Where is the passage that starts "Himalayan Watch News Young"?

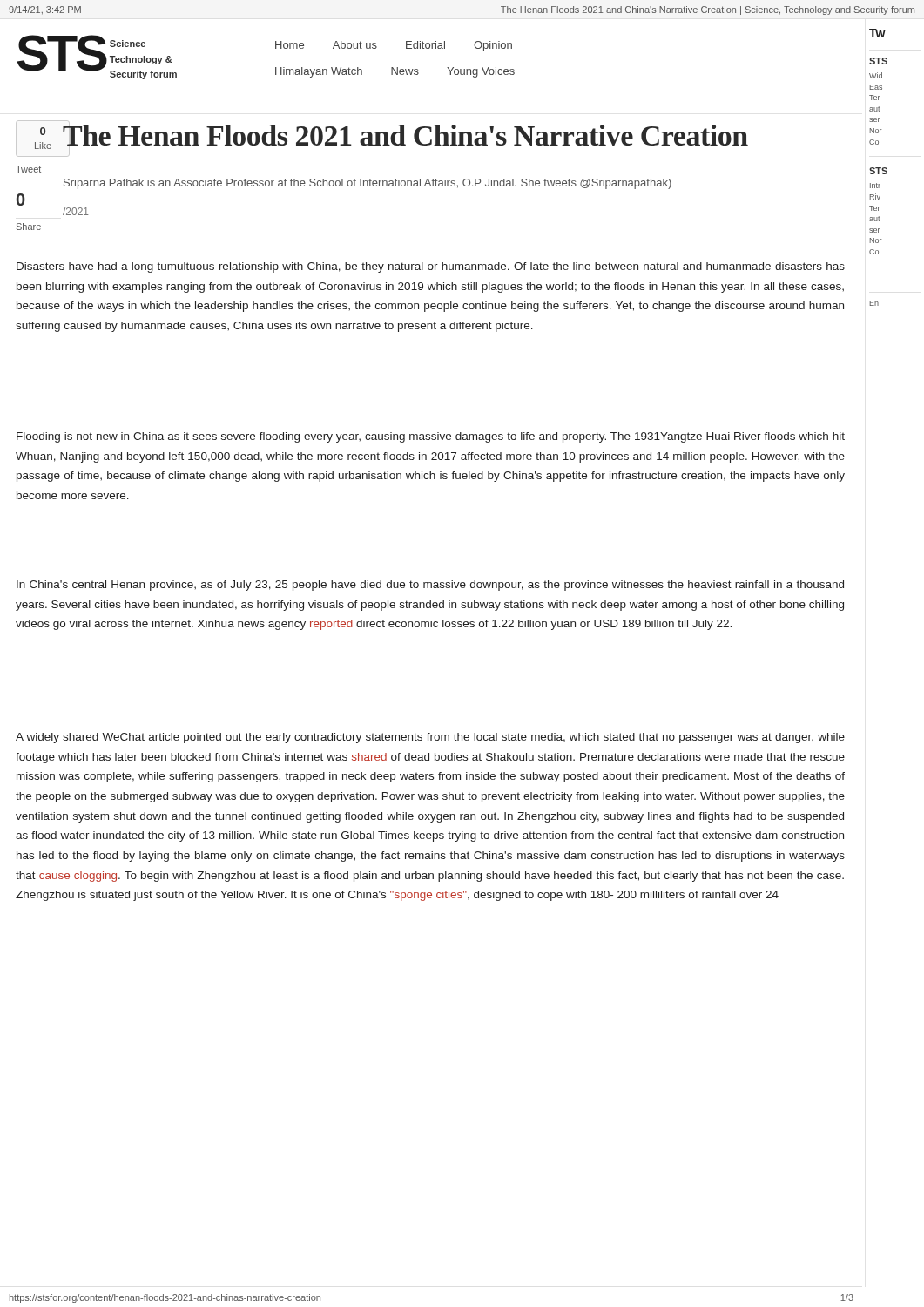395,71
